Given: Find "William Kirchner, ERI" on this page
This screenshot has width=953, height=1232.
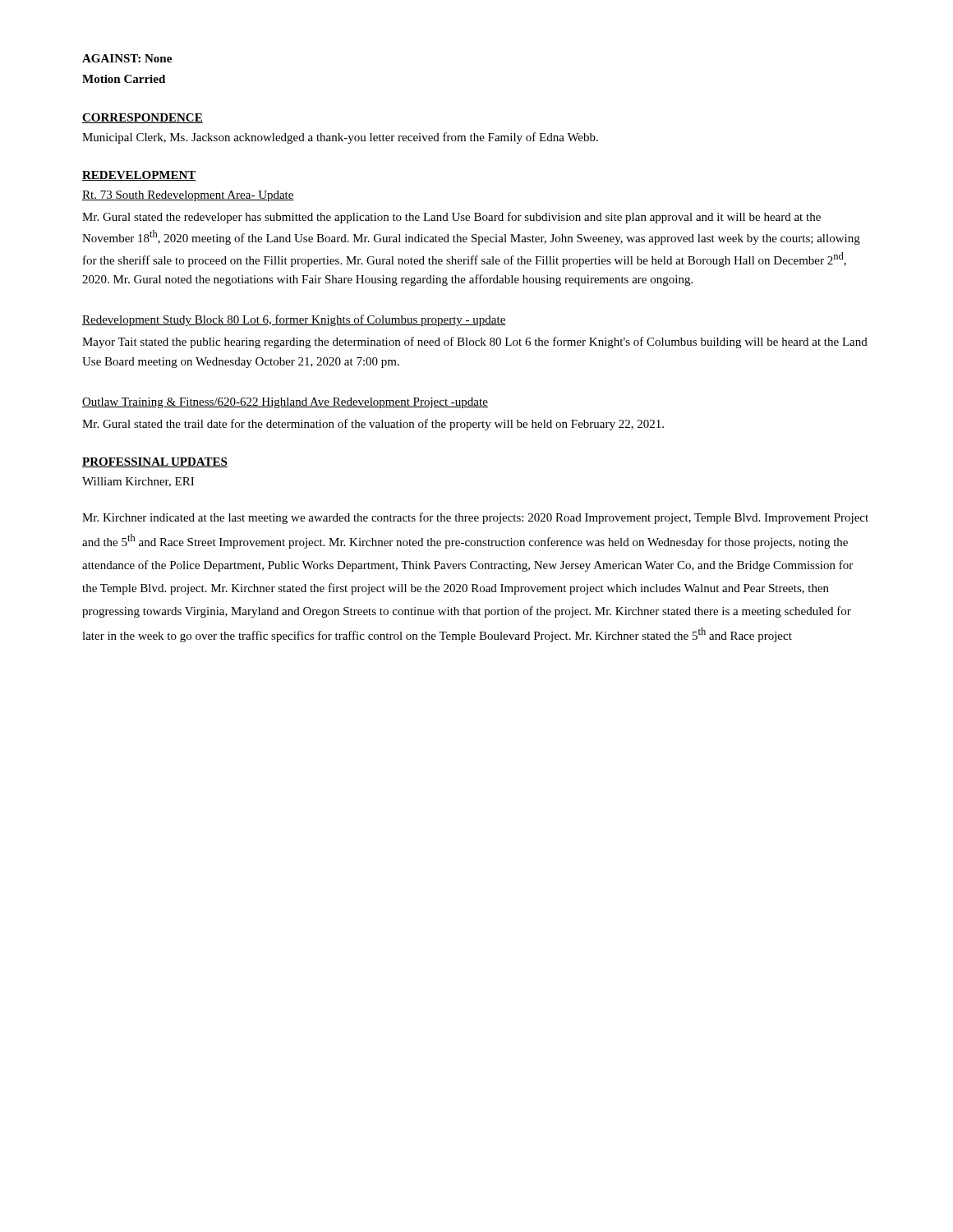Looking at the screenshot, I should coord(138,482).
